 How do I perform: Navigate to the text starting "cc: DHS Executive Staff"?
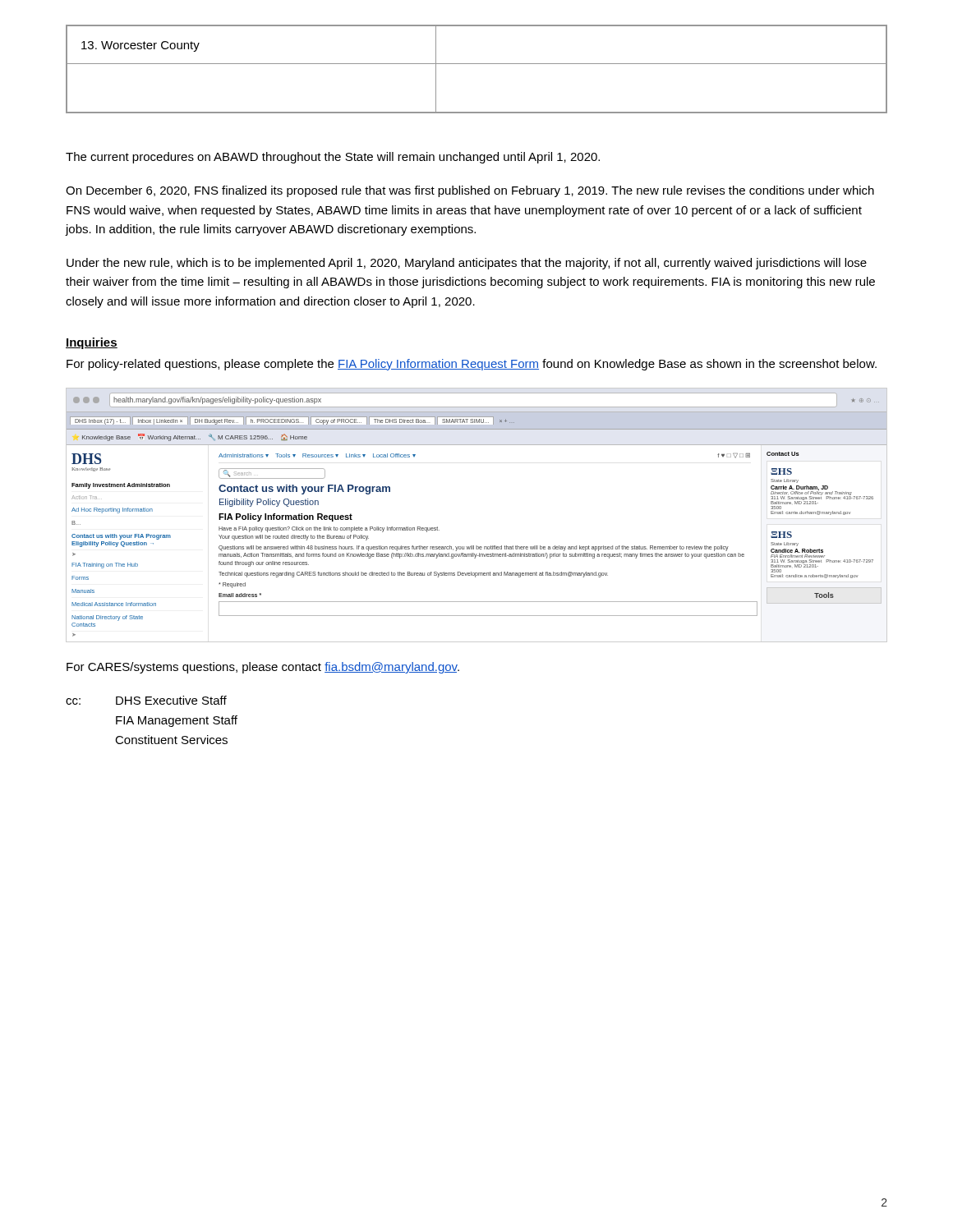(x=146, y=701)
